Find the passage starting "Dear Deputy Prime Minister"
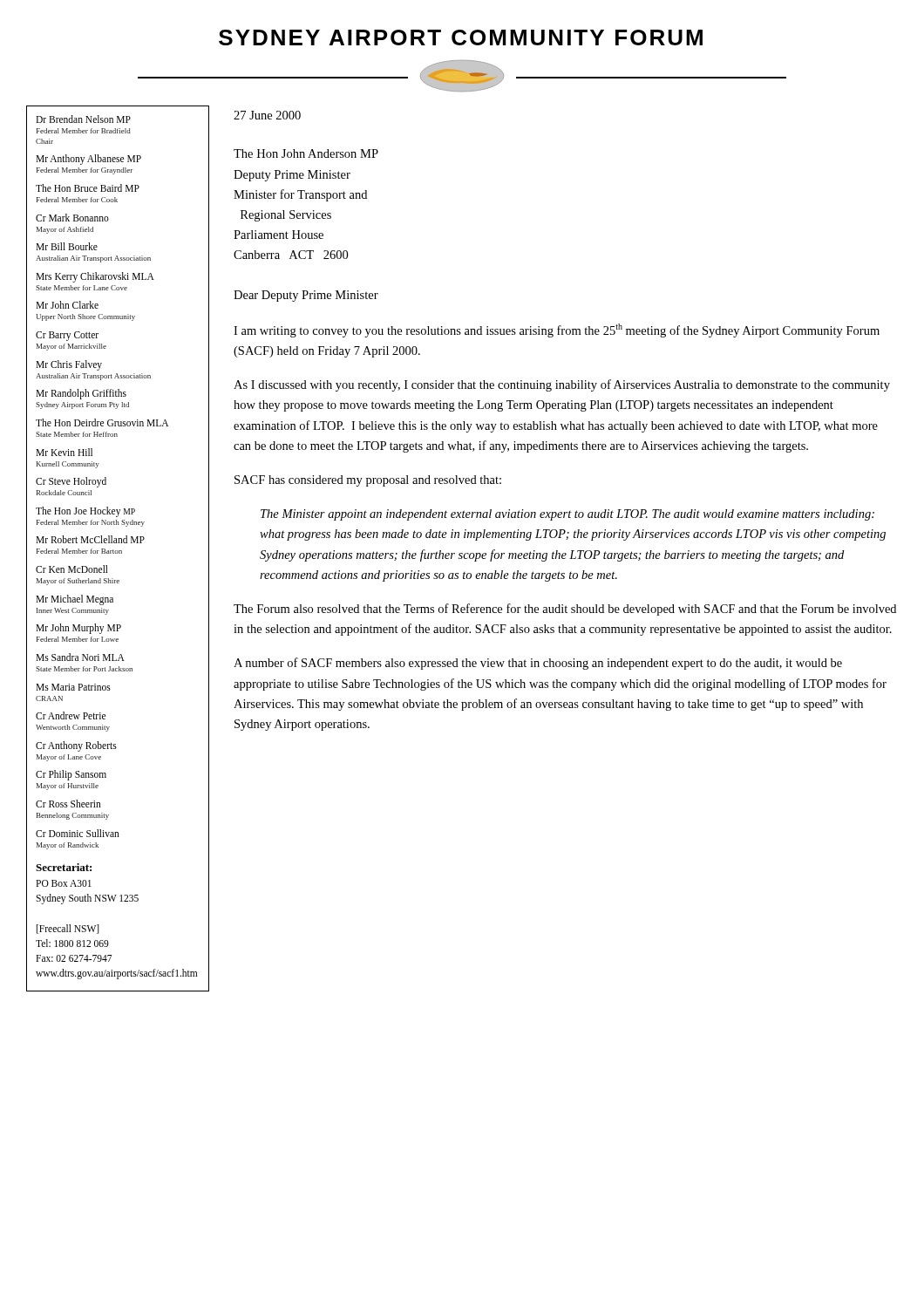Screen dimensions: 1308x924 [306, 294]
